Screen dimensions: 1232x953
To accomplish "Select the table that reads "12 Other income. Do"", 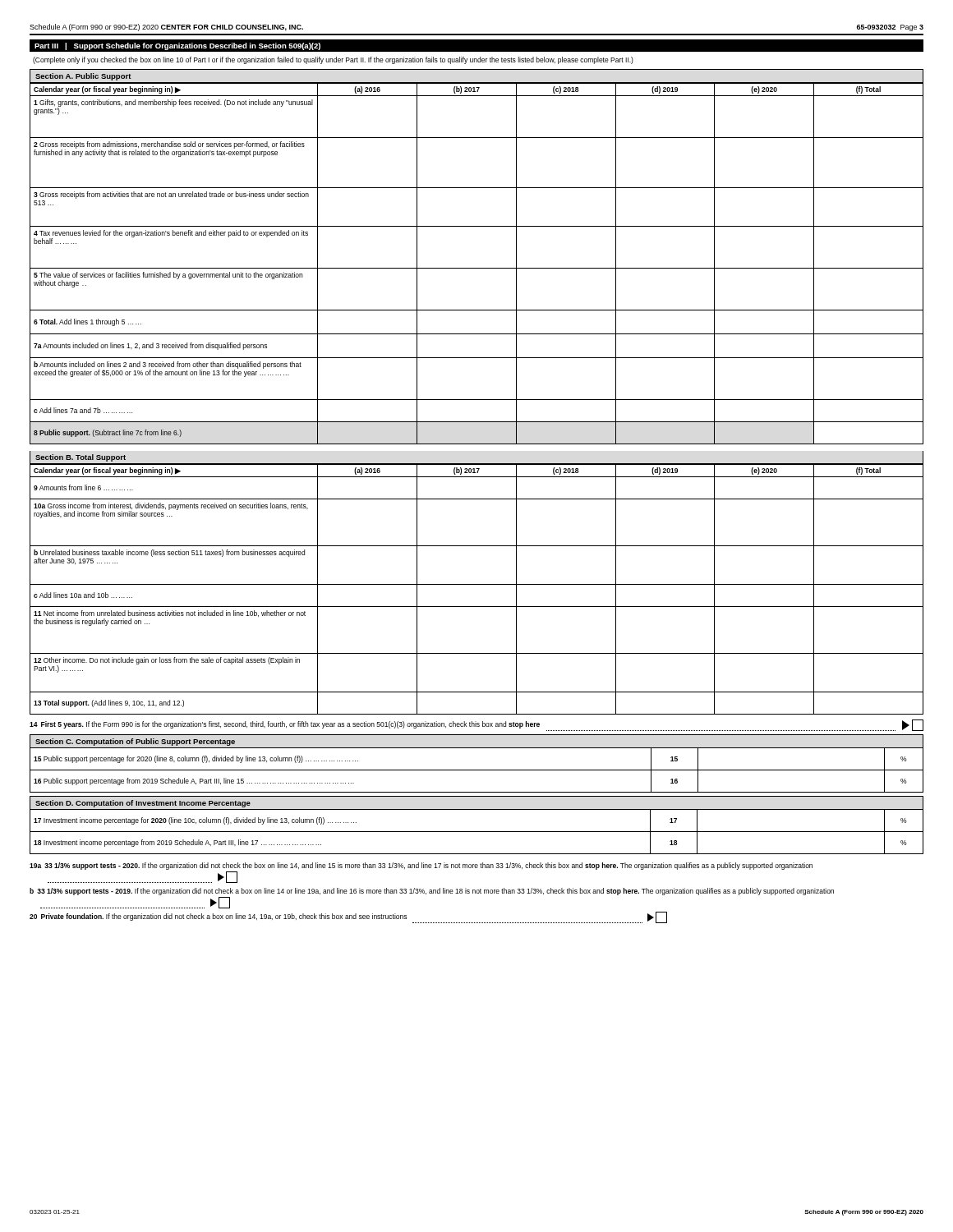I will pyautogui.click(x=476, y=589).
